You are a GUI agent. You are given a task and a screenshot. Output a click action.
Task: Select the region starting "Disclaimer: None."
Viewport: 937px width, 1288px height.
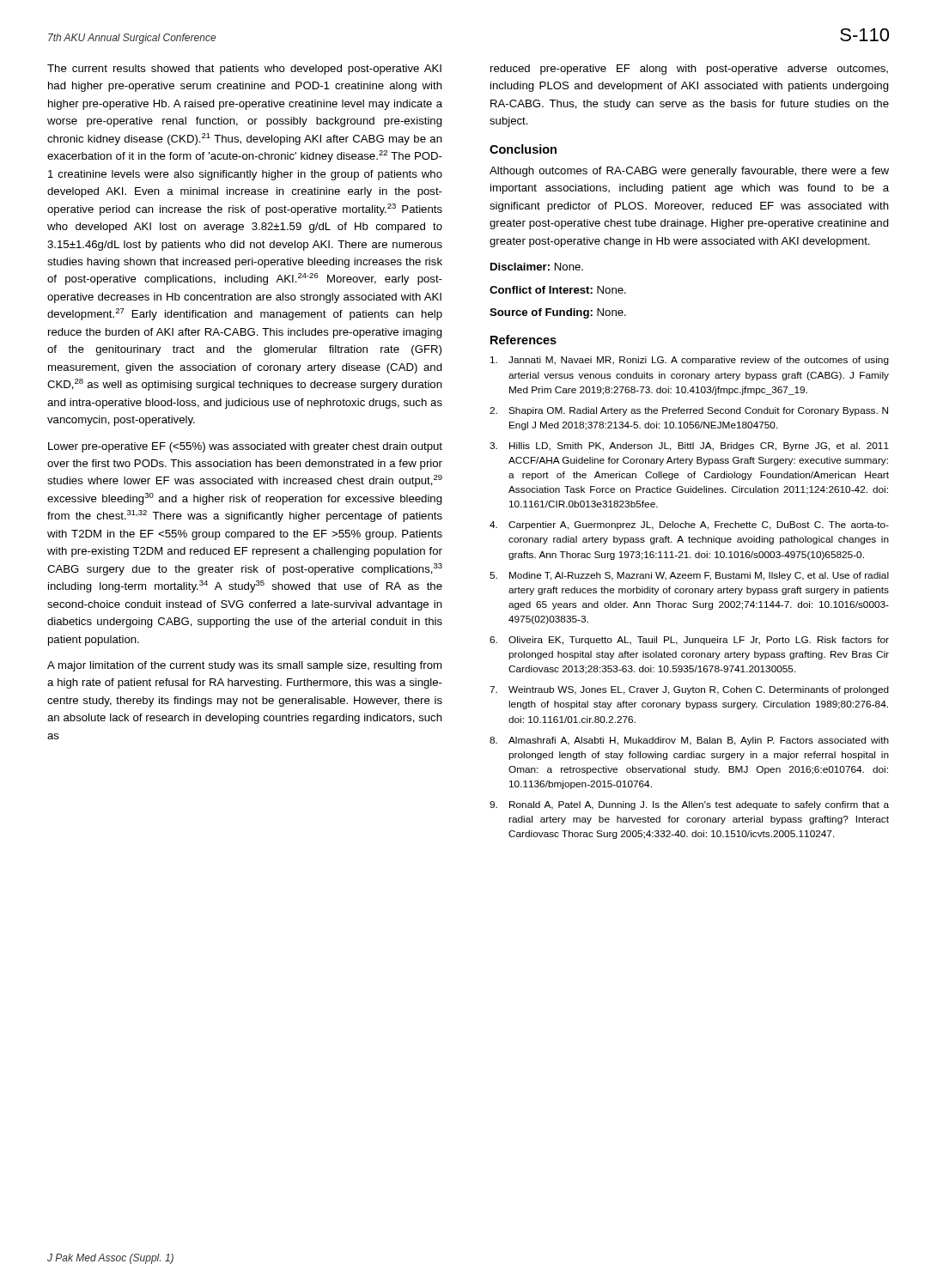pyautogui.click(x=537, y=267)
